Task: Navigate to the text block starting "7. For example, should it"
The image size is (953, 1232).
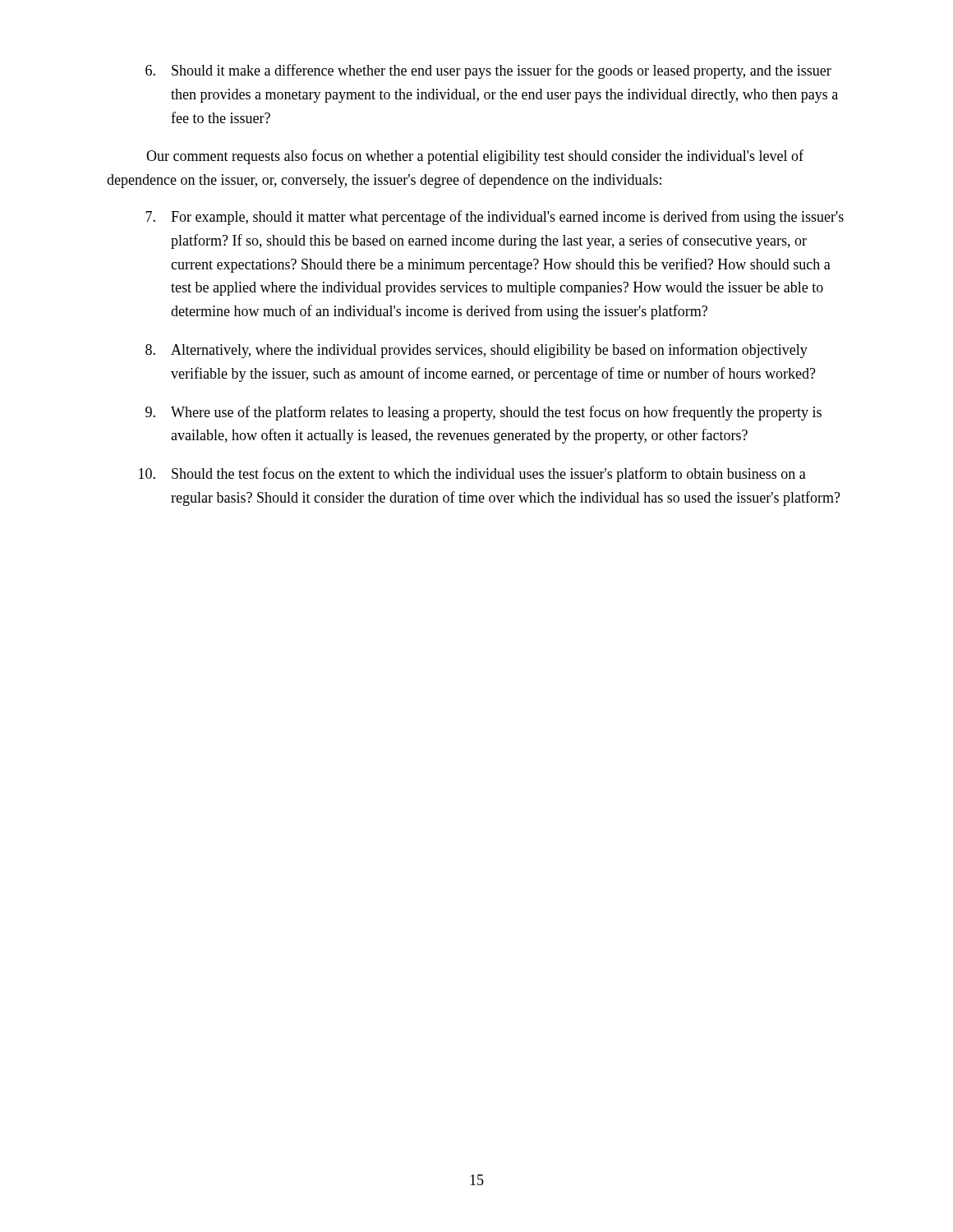Action: point(476,264)
